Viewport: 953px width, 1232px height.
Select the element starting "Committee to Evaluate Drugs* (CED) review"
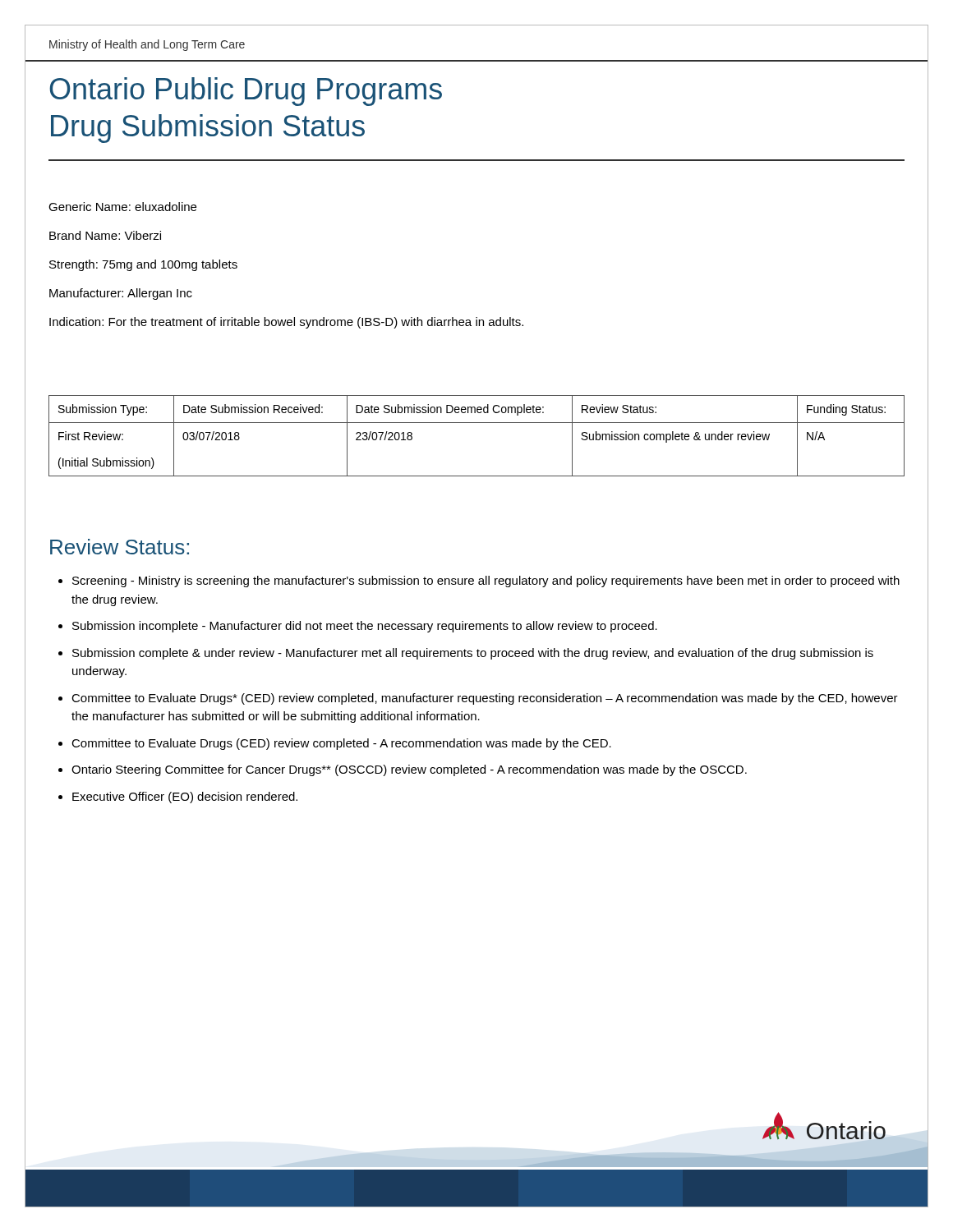pyautogui.click(x=485, y=707)
